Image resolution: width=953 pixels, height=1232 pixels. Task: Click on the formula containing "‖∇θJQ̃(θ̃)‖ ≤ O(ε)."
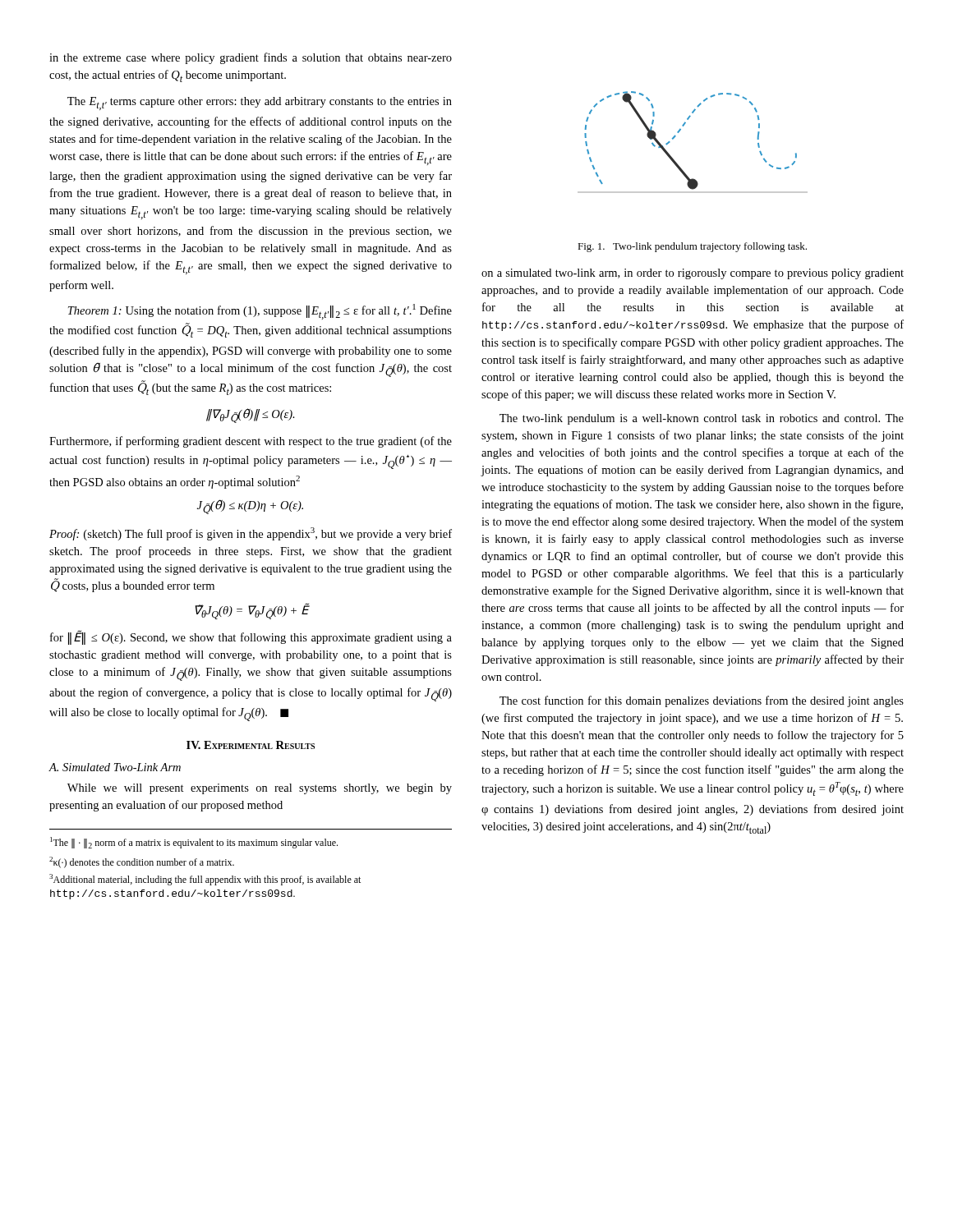[251, 416]
